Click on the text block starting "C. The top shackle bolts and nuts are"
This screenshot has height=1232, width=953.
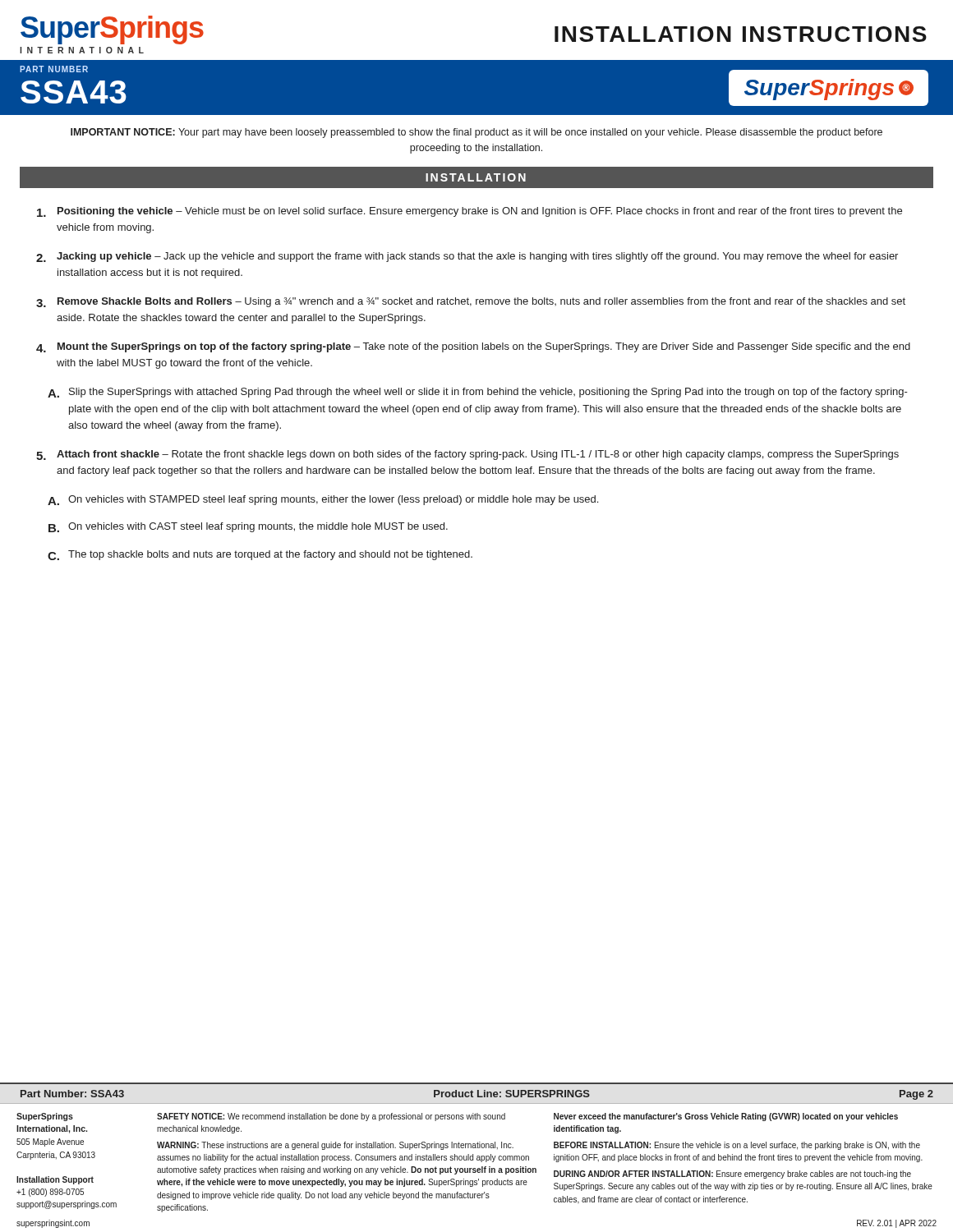click(260, 556)
